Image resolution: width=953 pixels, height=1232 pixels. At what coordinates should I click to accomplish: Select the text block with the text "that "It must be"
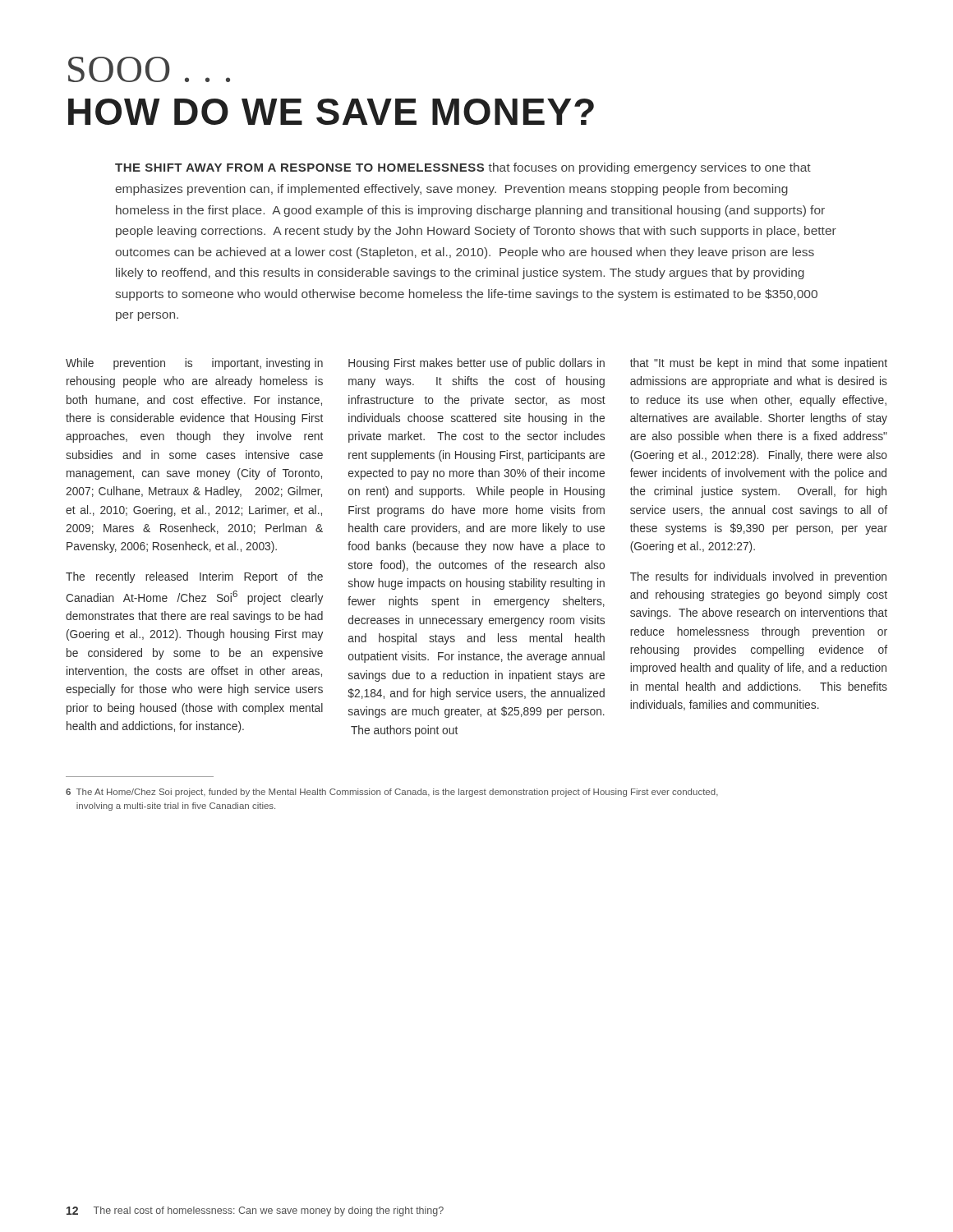[759, 535]
